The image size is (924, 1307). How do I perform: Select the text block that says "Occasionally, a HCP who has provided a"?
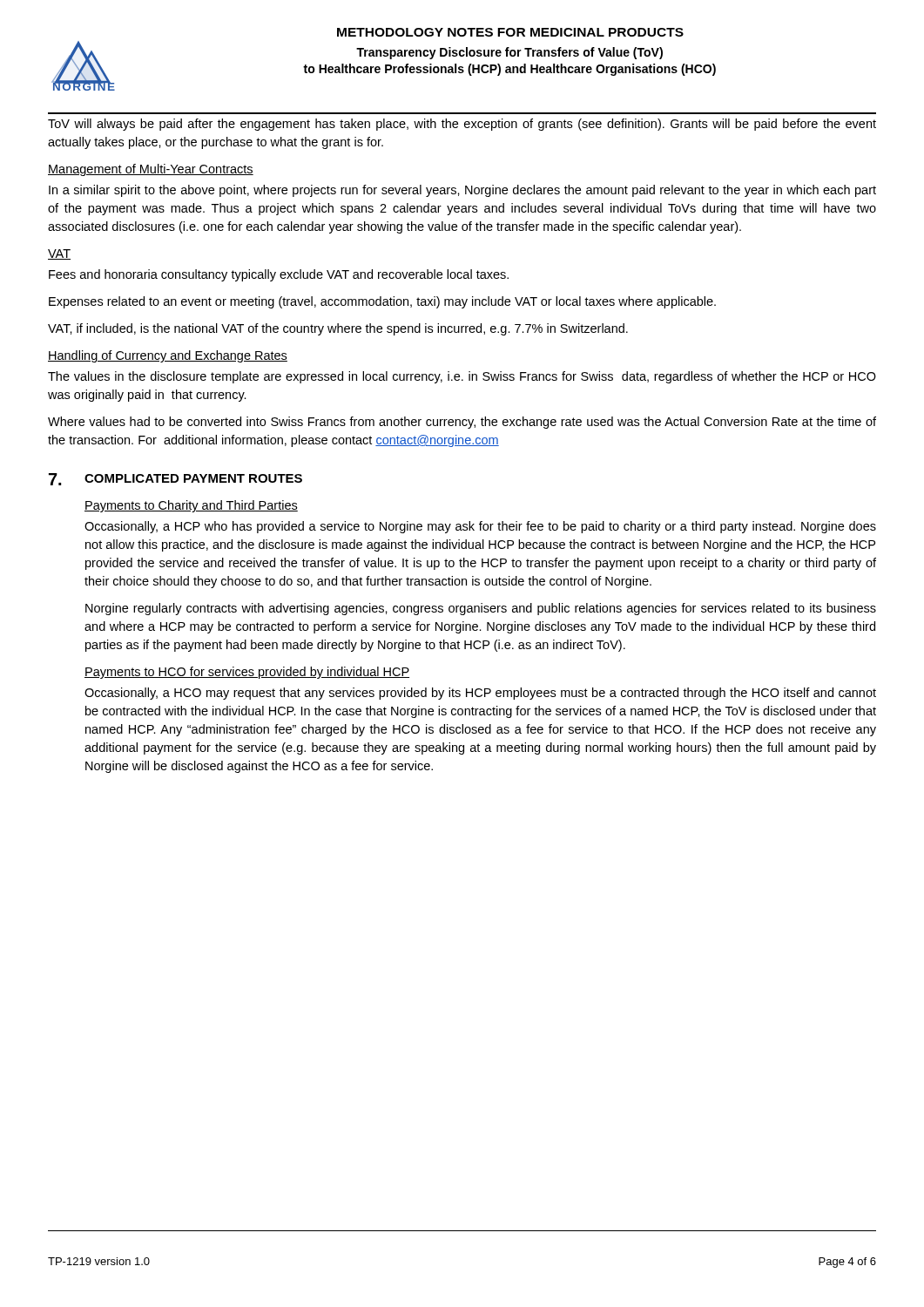point(480,554)
